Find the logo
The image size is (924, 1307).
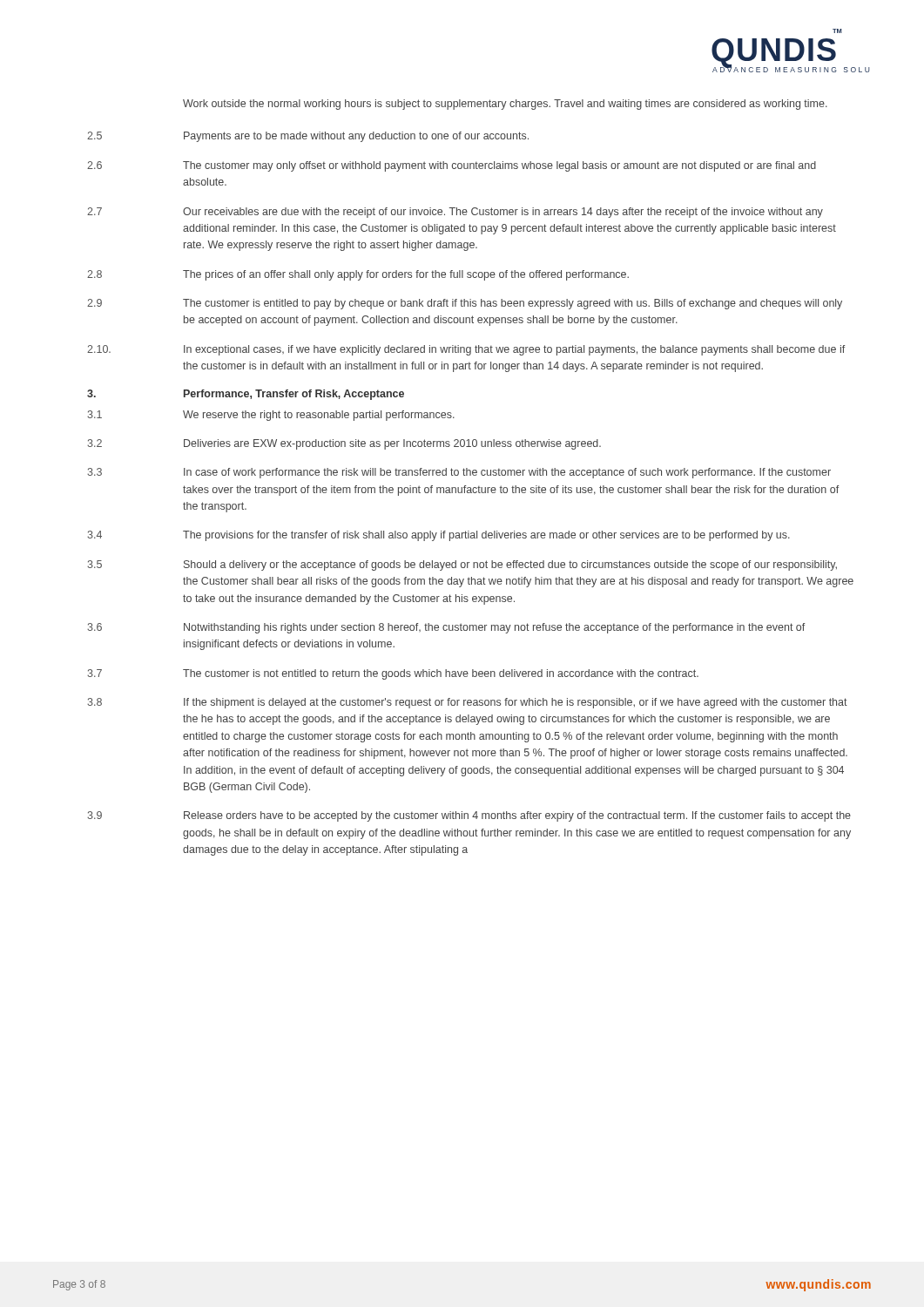[791, 51]
